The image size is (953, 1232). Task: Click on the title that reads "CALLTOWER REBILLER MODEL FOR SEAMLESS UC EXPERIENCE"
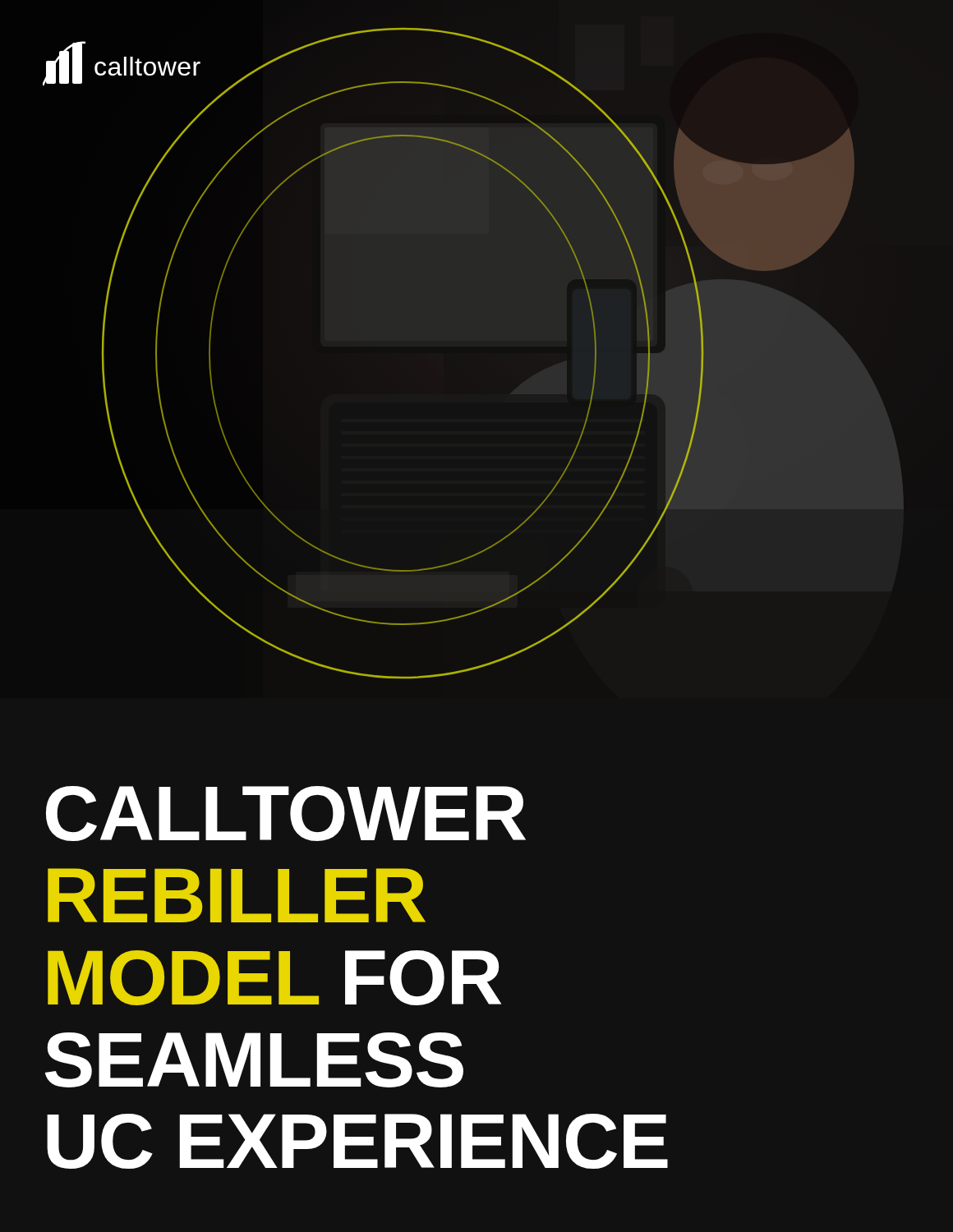tap(476, 978)
